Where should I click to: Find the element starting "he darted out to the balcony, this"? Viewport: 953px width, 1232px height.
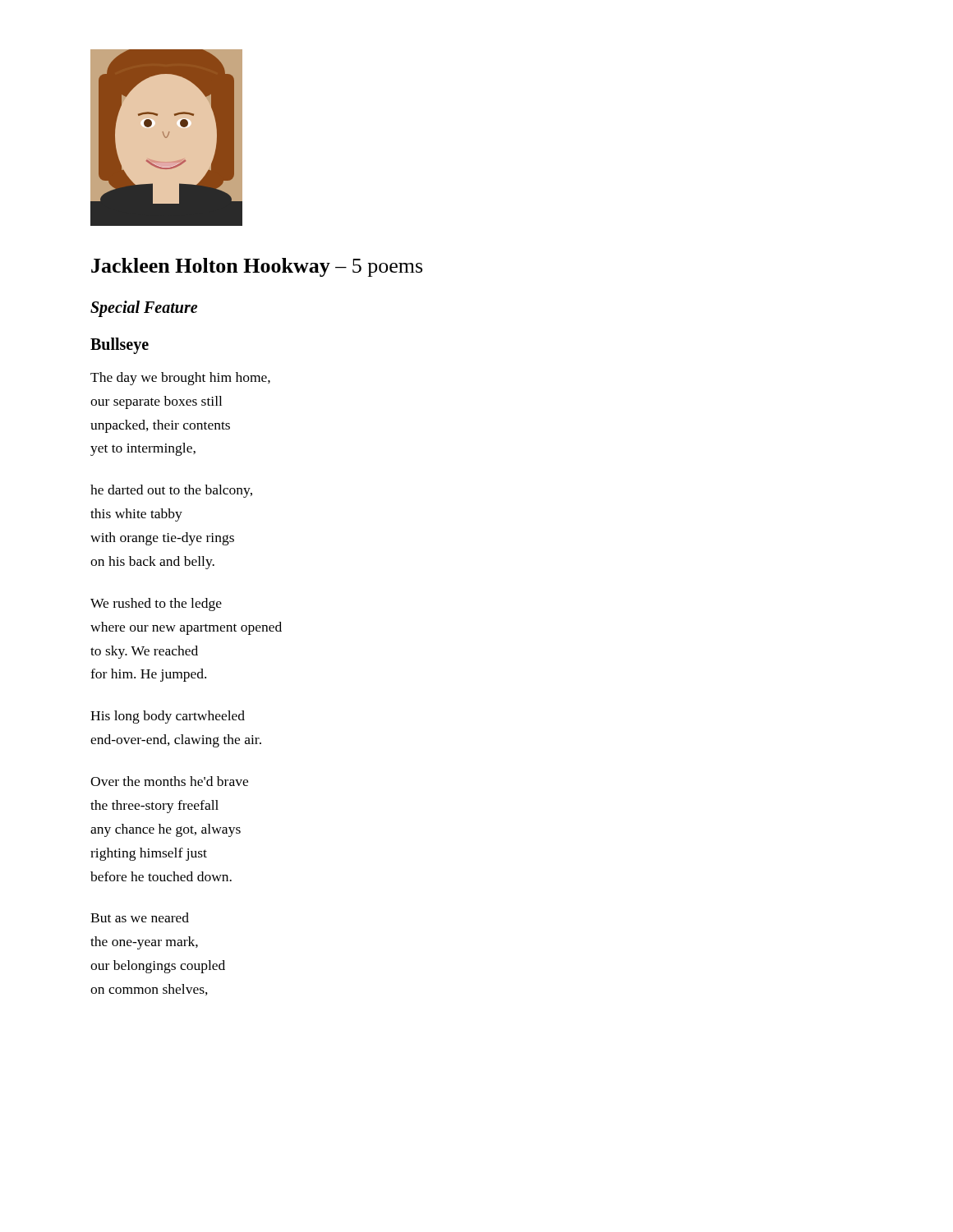172,525
